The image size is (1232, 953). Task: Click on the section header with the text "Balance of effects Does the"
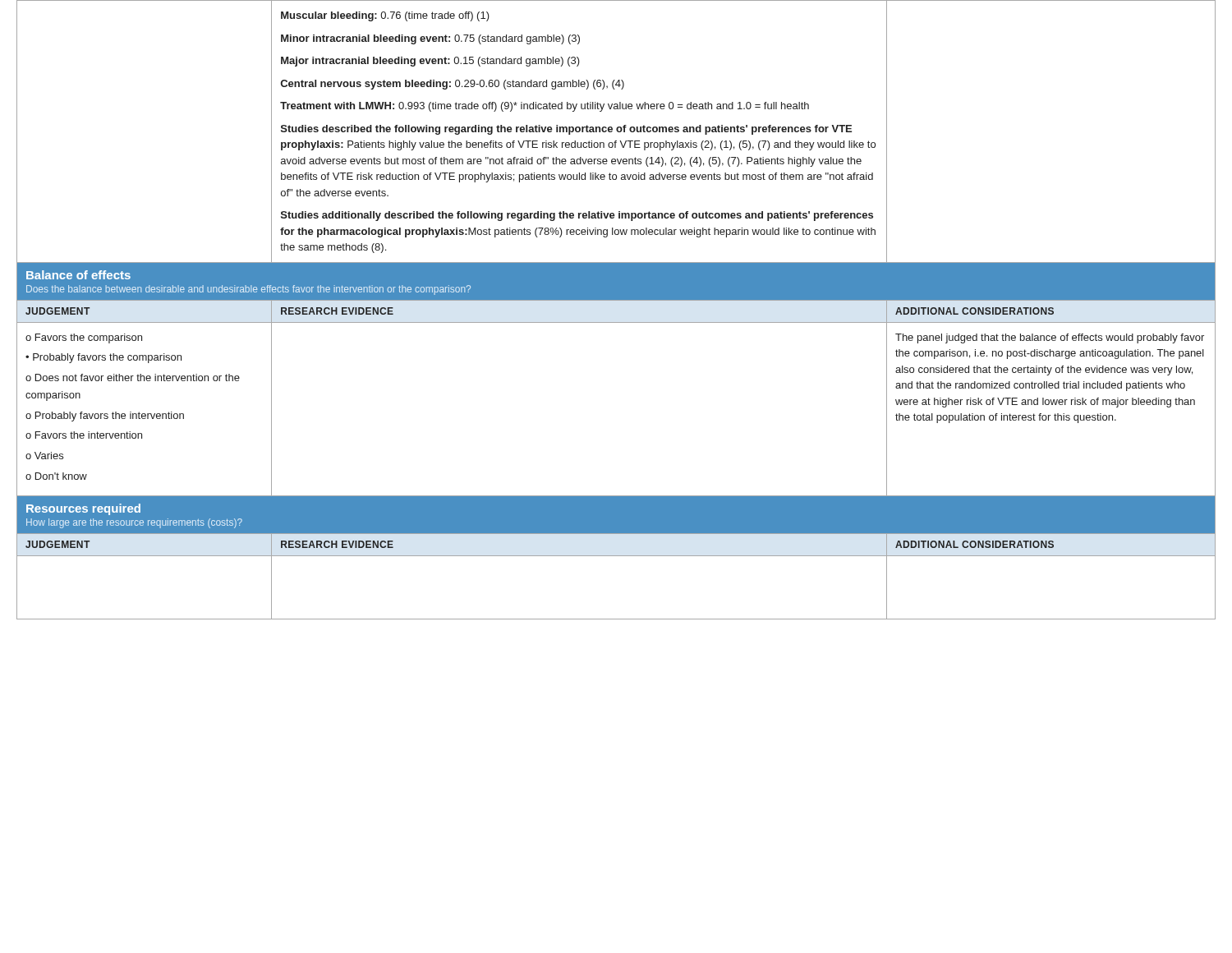pos(78,275)
